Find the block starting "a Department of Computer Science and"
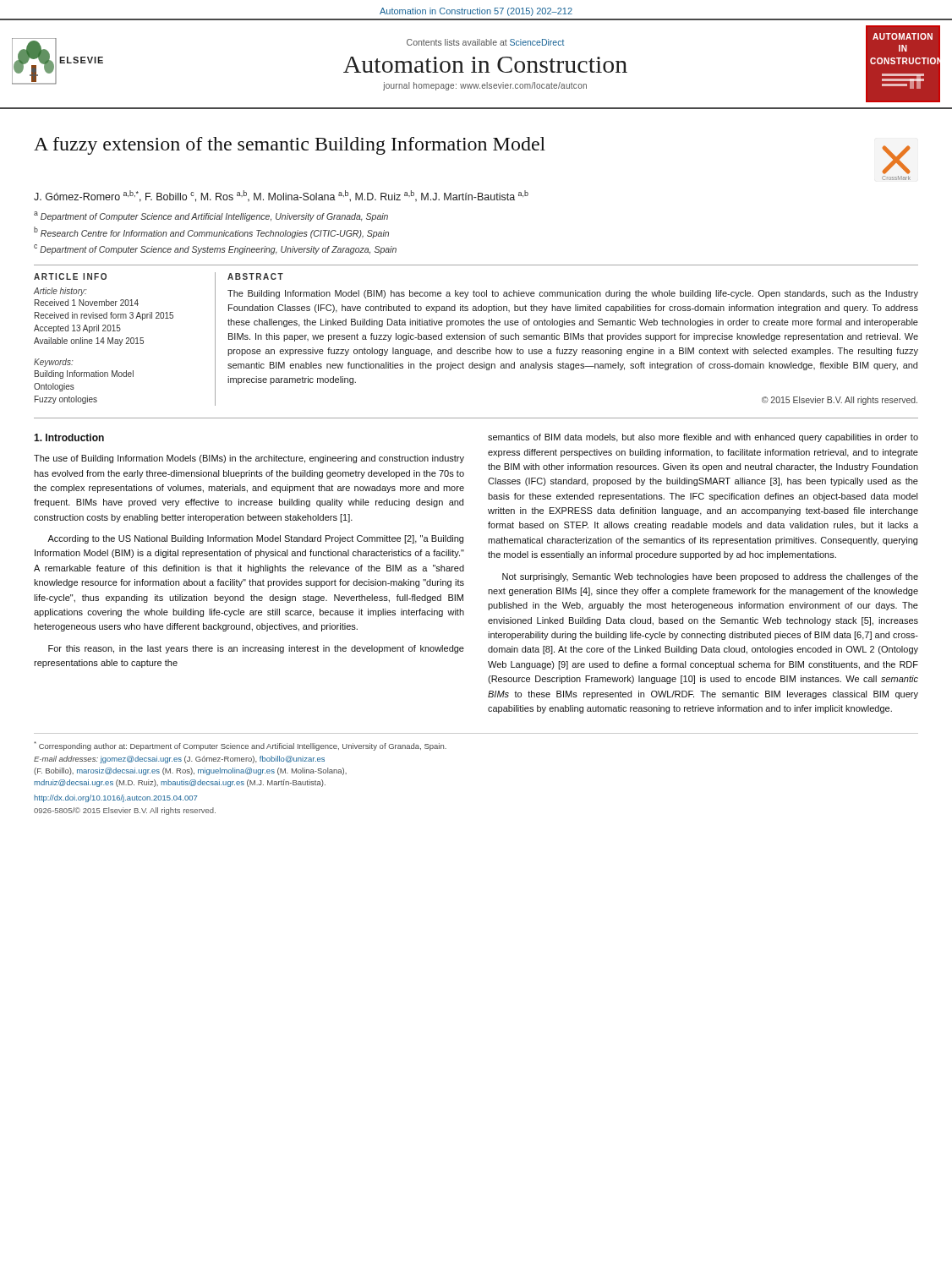 point(211,216)
